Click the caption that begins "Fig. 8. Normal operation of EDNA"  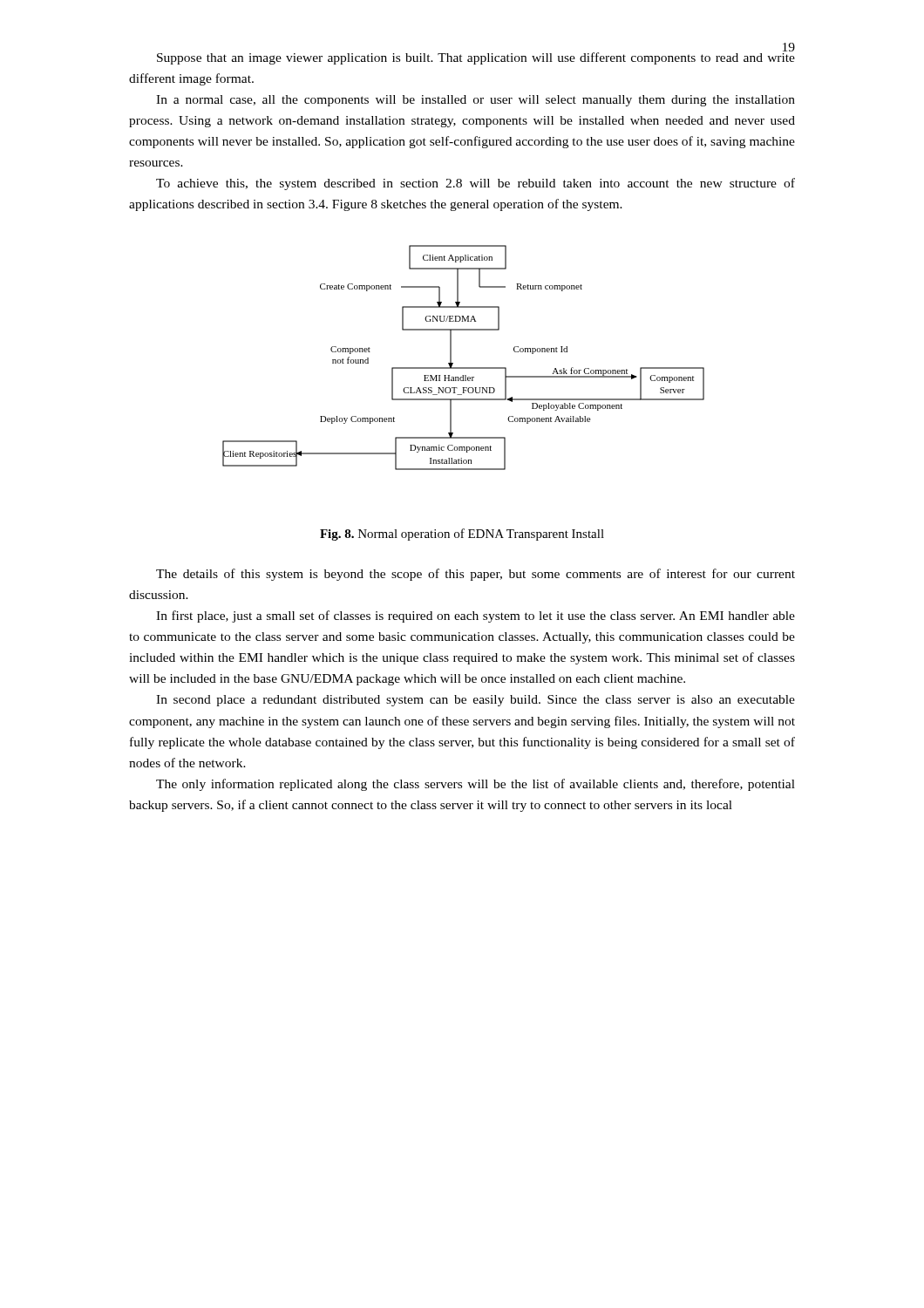462,534
